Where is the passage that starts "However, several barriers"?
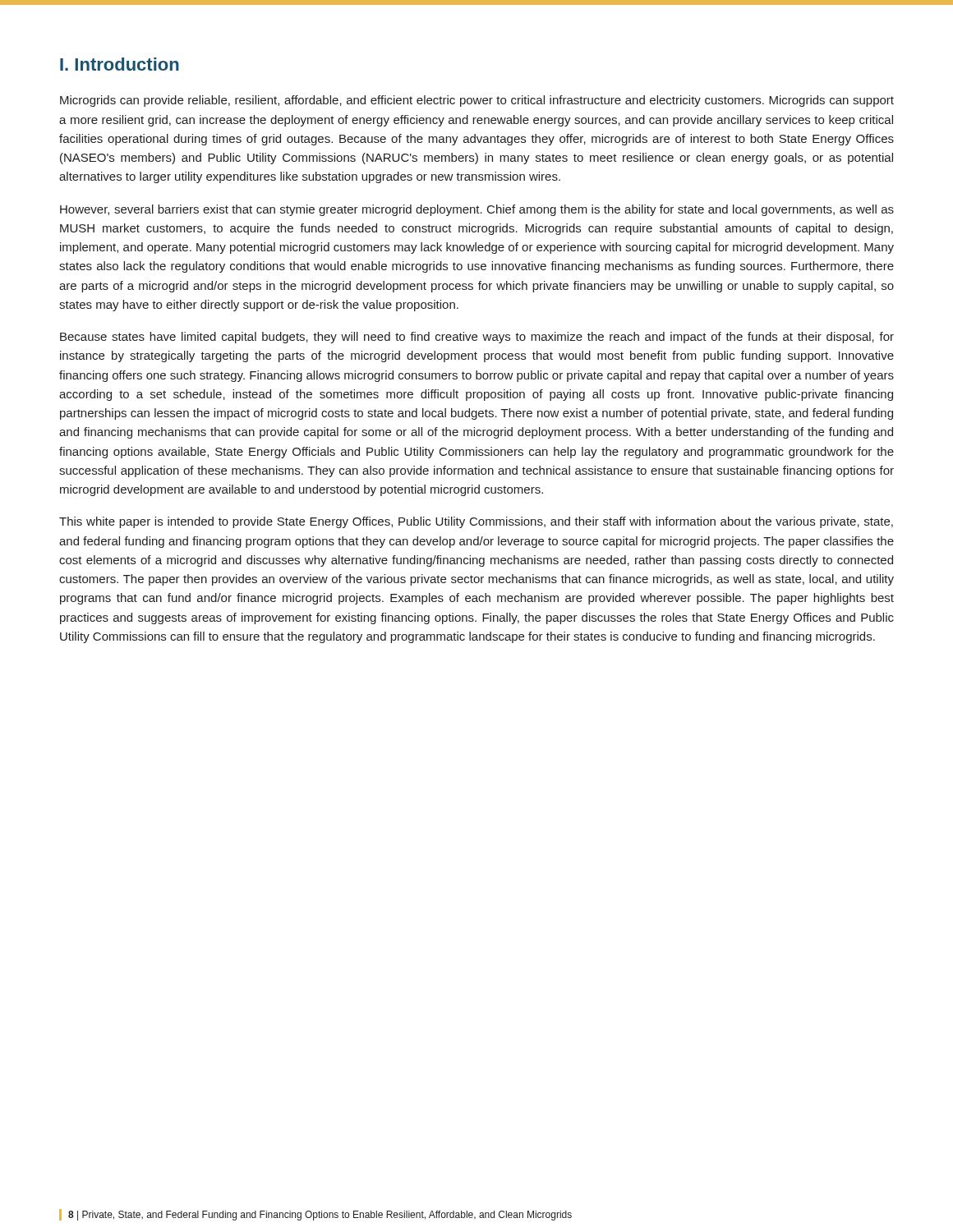Viewport: 953px width, 1232px height. (476, 257)
